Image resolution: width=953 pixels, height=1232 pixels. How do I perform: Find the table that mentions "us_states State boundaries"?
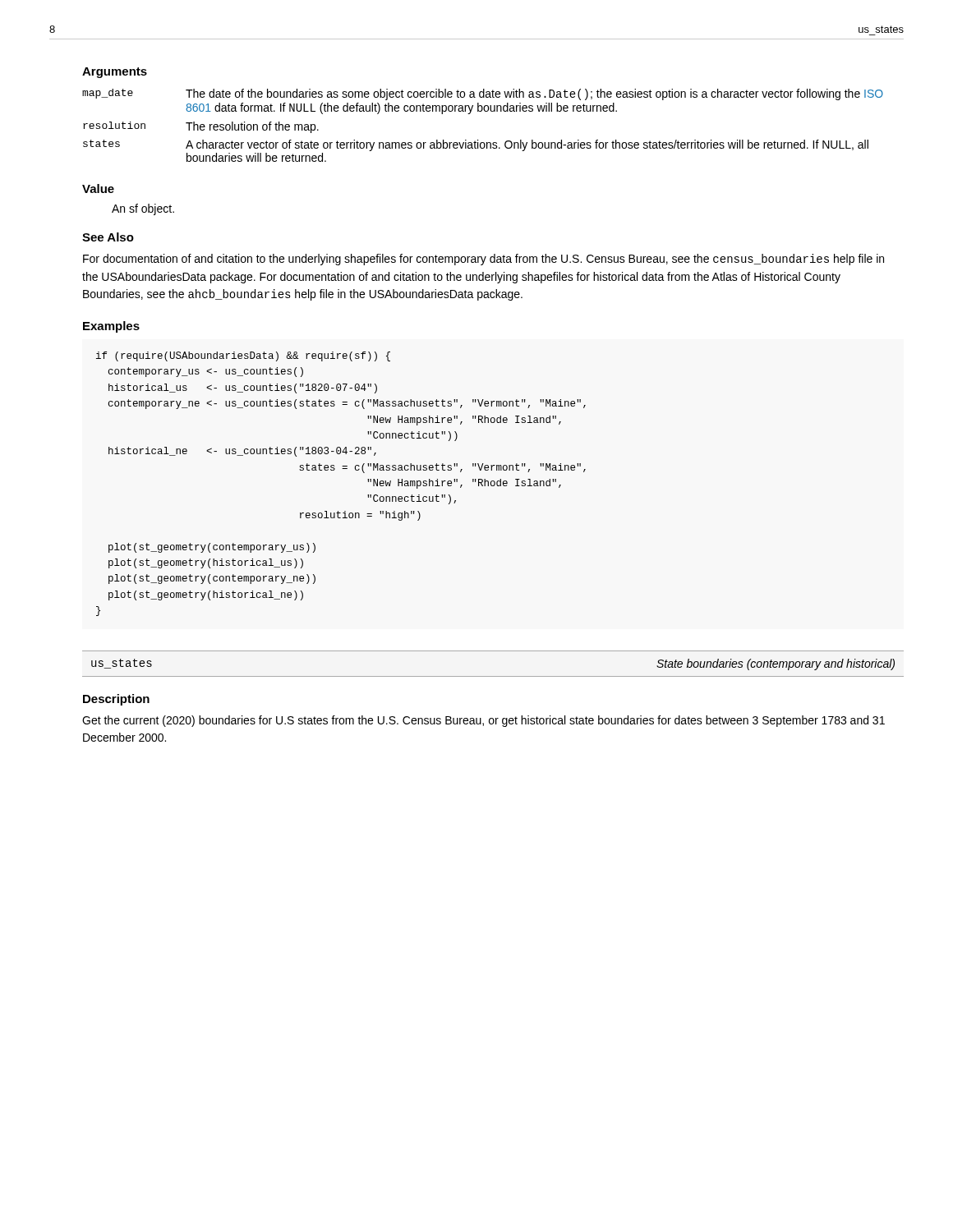(x=493, y=664)
